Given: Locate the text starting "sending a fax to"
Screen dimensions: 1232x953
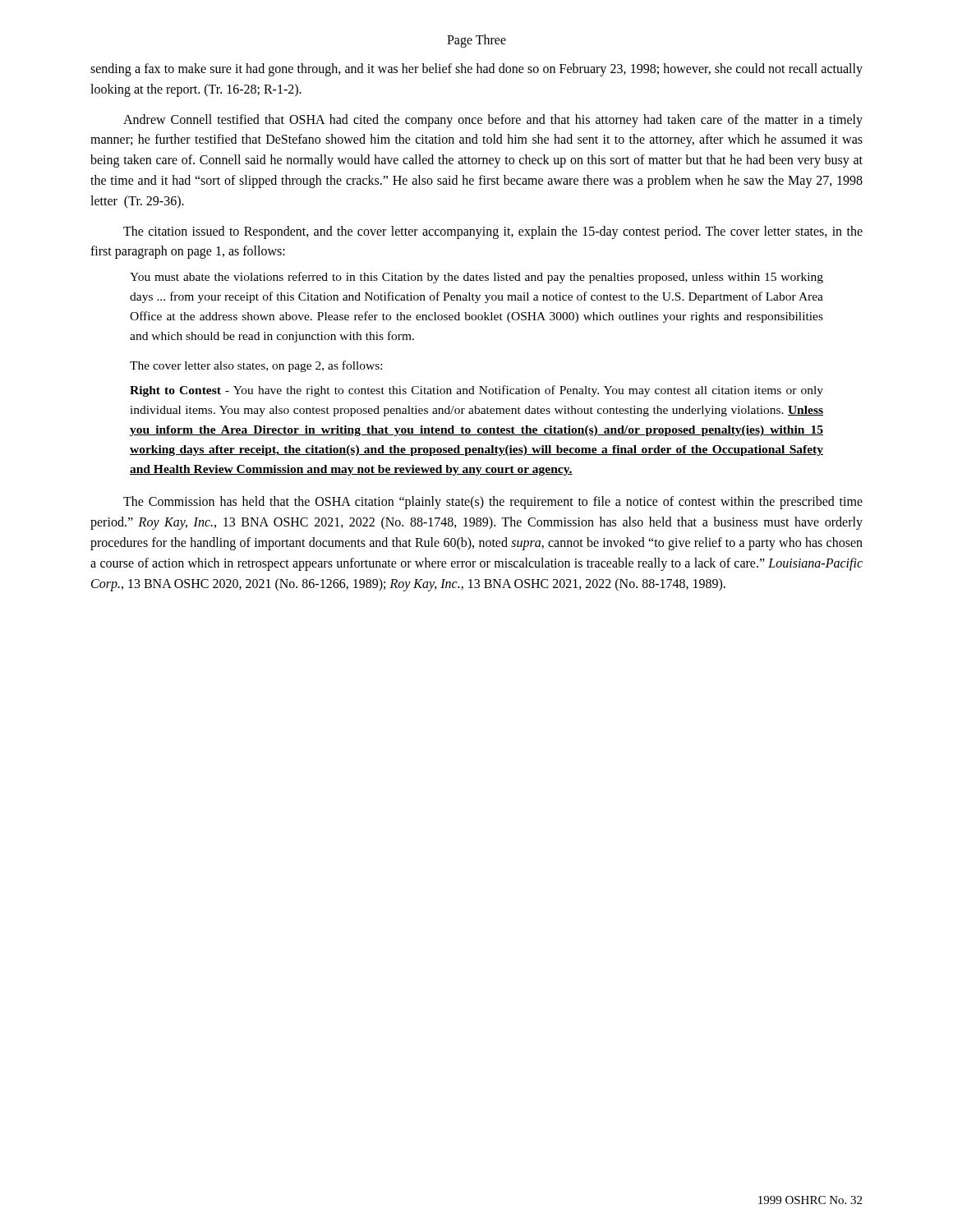Looking at the screenshot, I should (x=476, y=80).
